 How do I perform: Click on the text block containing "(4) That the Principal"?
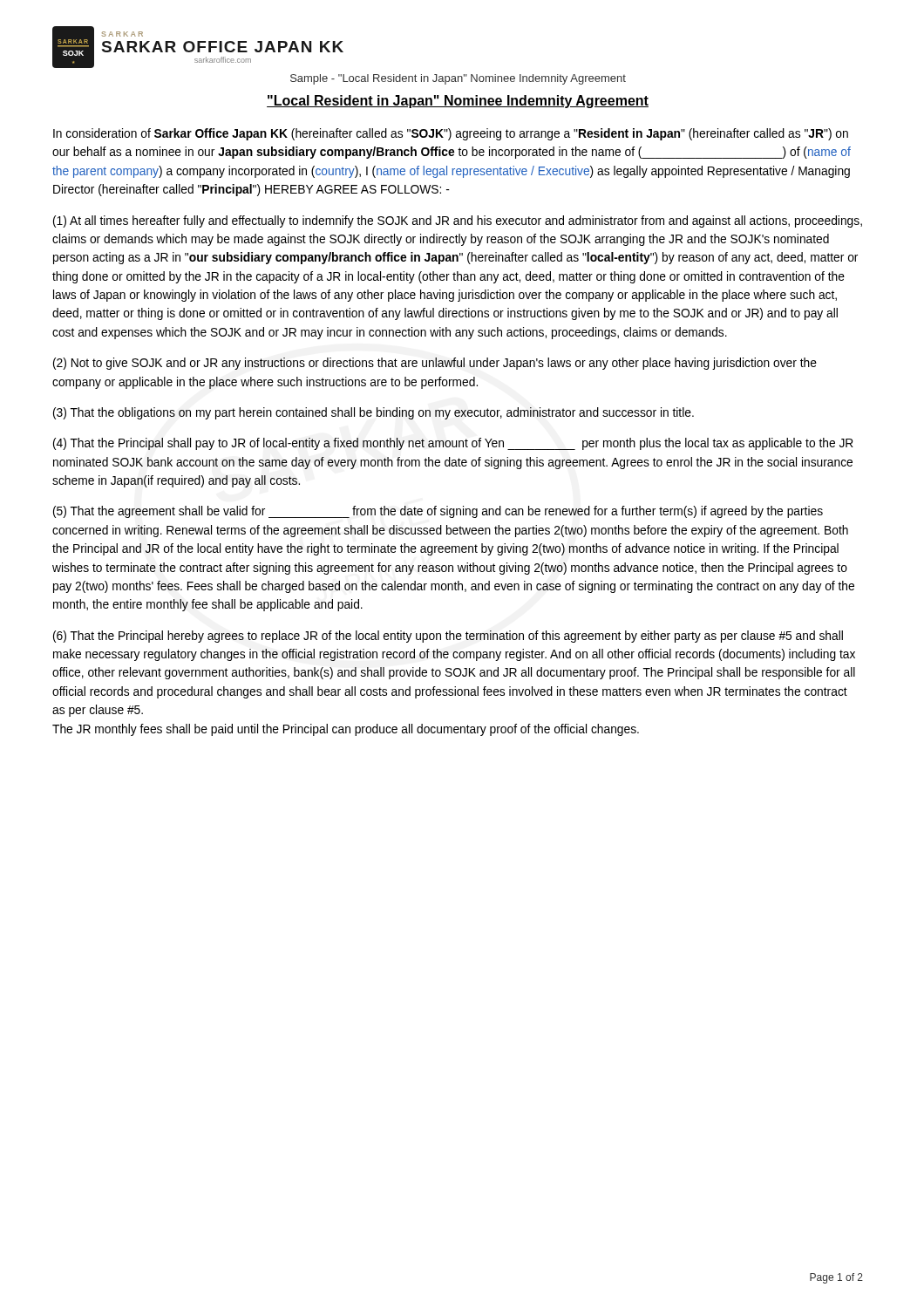[x=453, y=462]
